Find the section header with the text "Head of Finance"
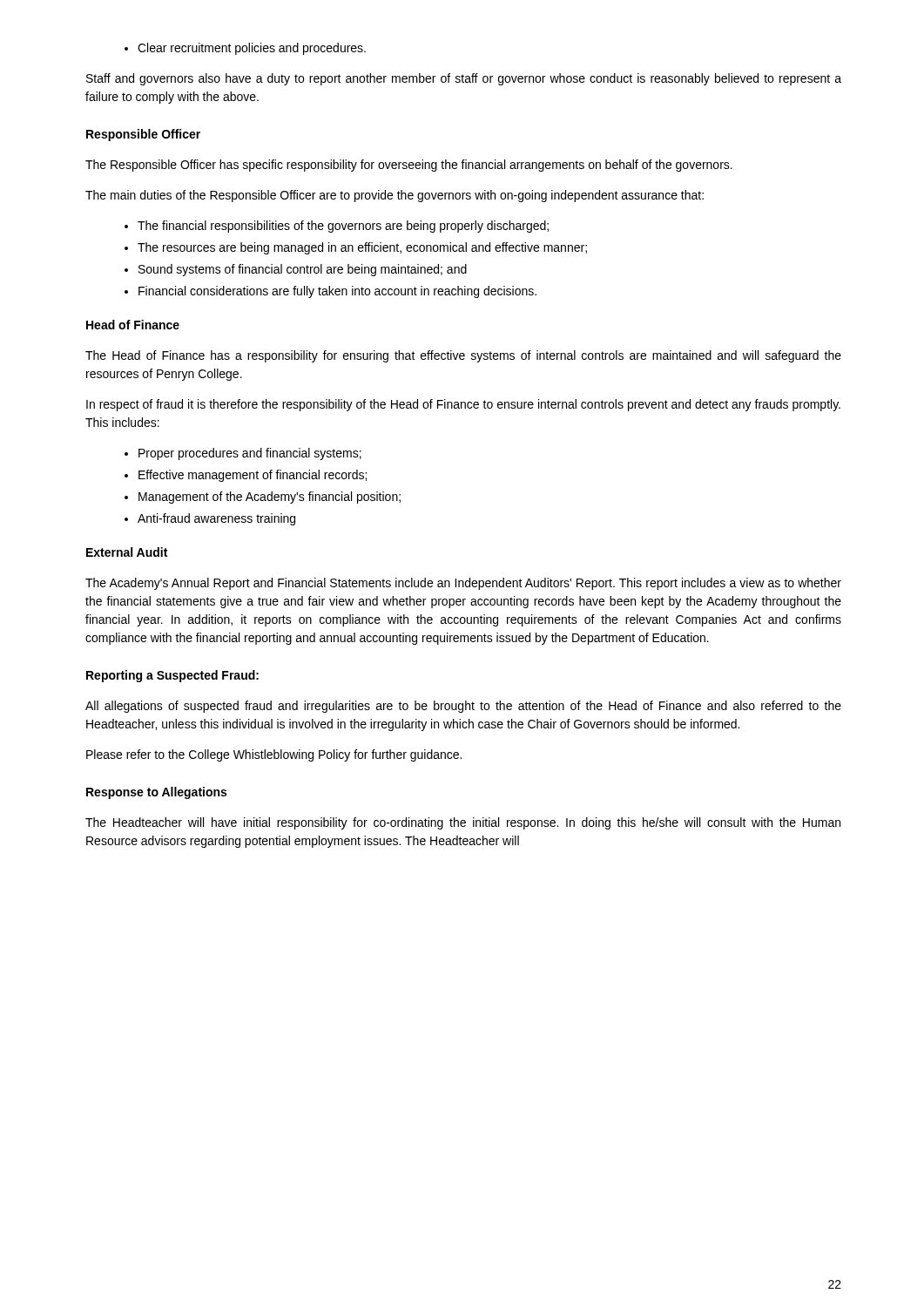Image resolution: width=924 pixels, height=1307 pixels. coord(133,325)
